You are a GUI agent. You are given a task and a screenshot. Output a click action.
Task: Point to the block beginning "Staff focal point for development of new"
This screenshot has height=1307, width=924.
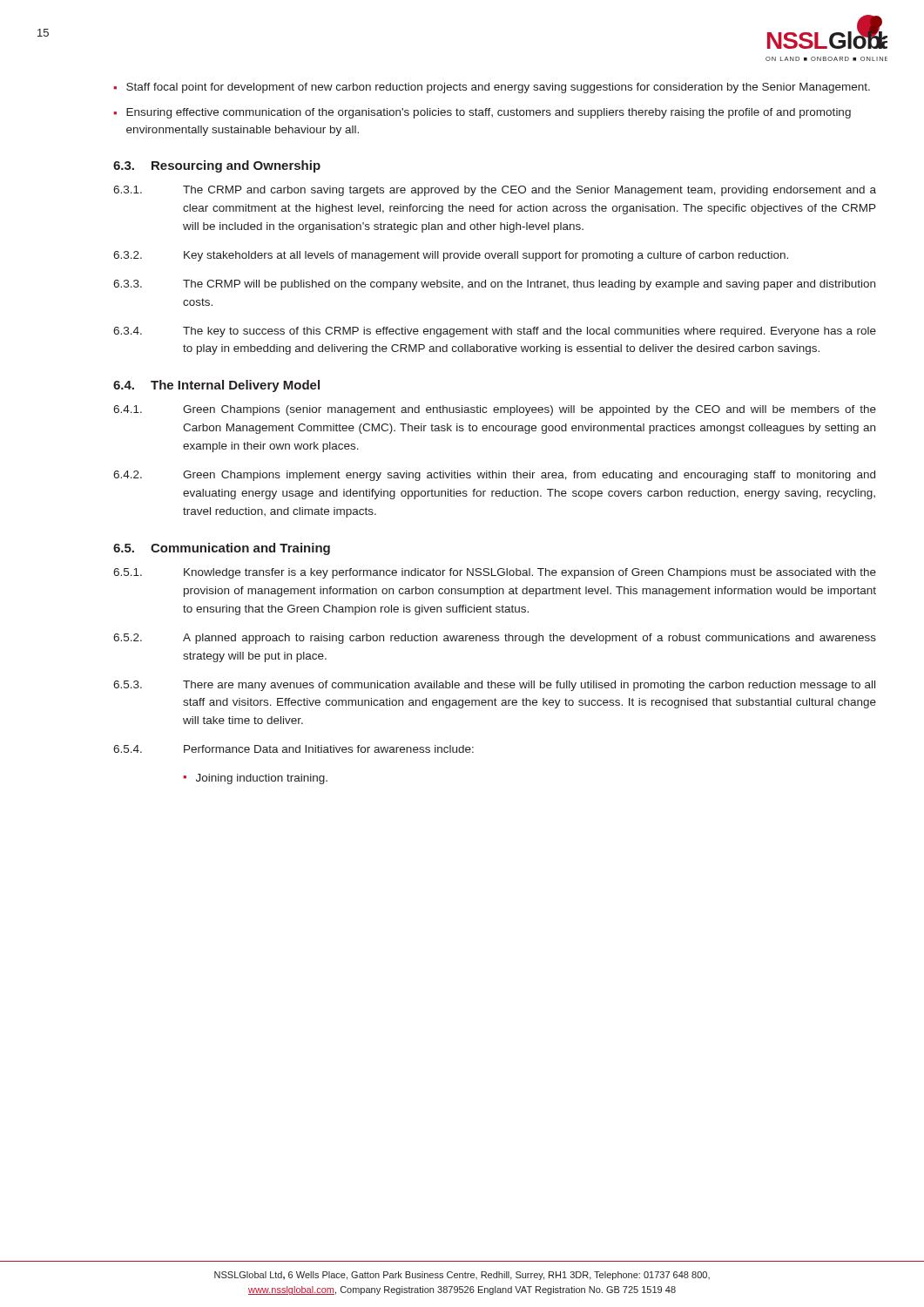(498, 87)
